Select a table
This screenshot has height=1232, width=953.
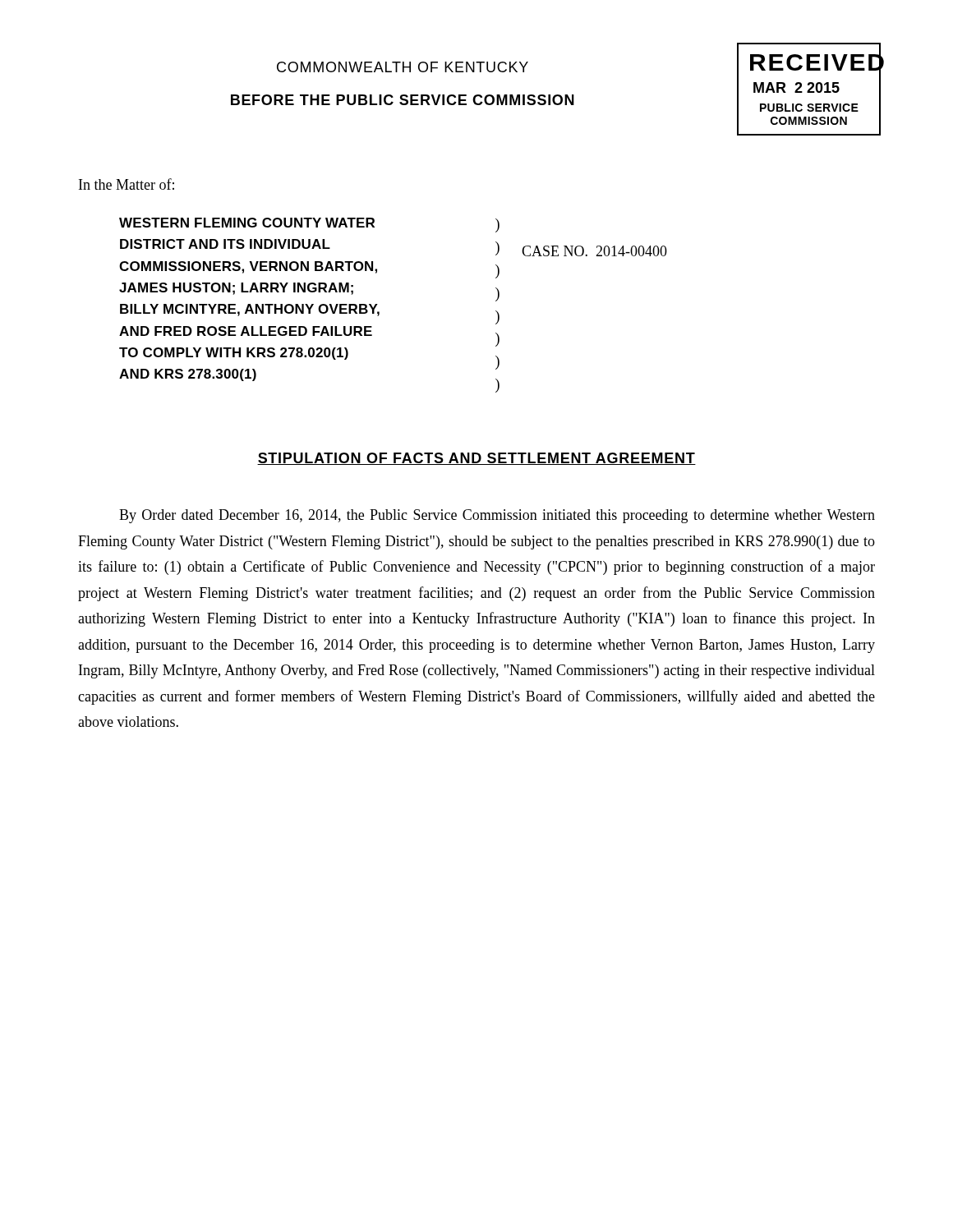pos(440,305)
